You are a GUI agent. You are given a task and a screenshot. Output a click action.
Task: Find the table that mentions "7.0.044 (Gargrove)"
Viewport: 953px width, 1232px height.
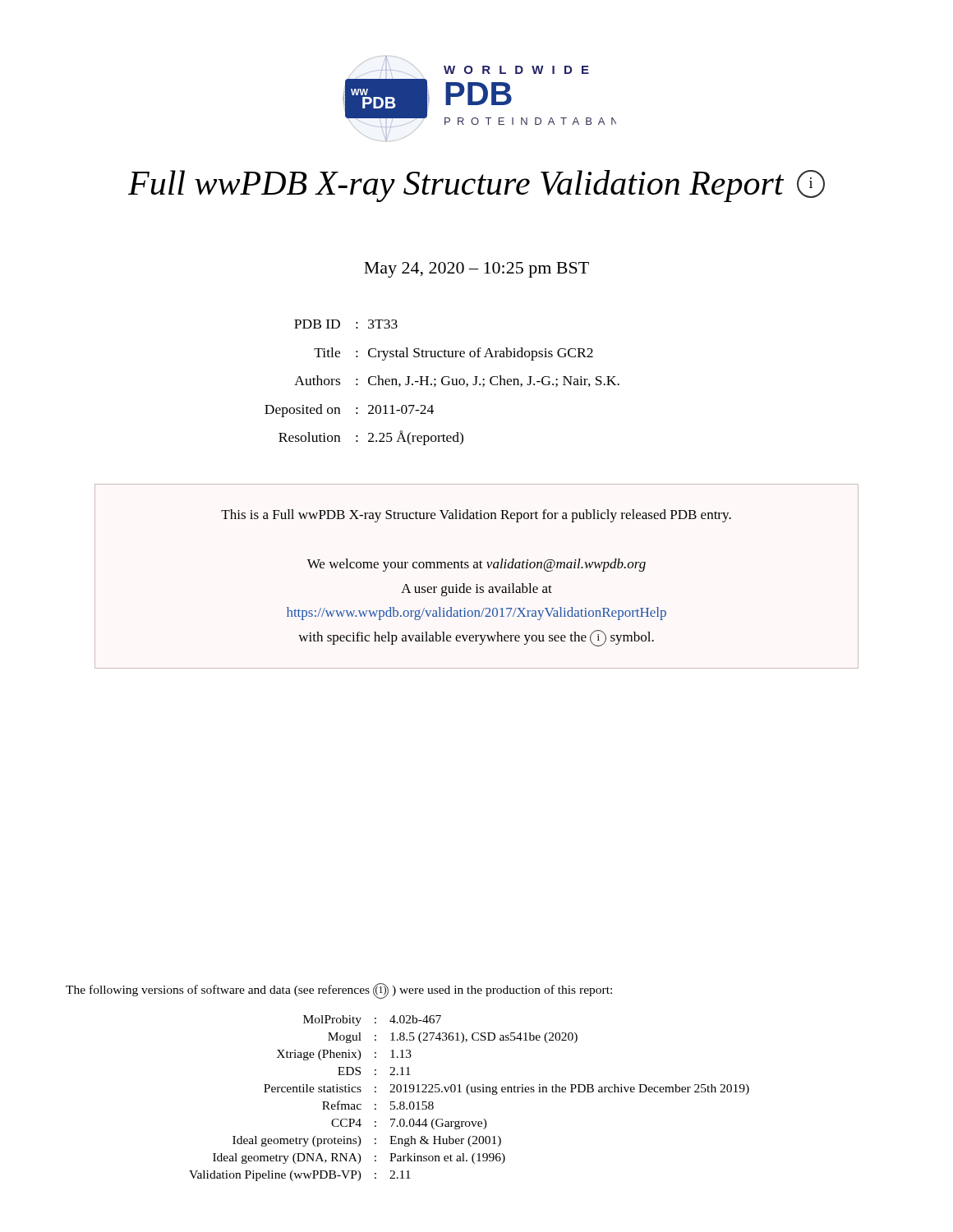(x=476, y=1096)
